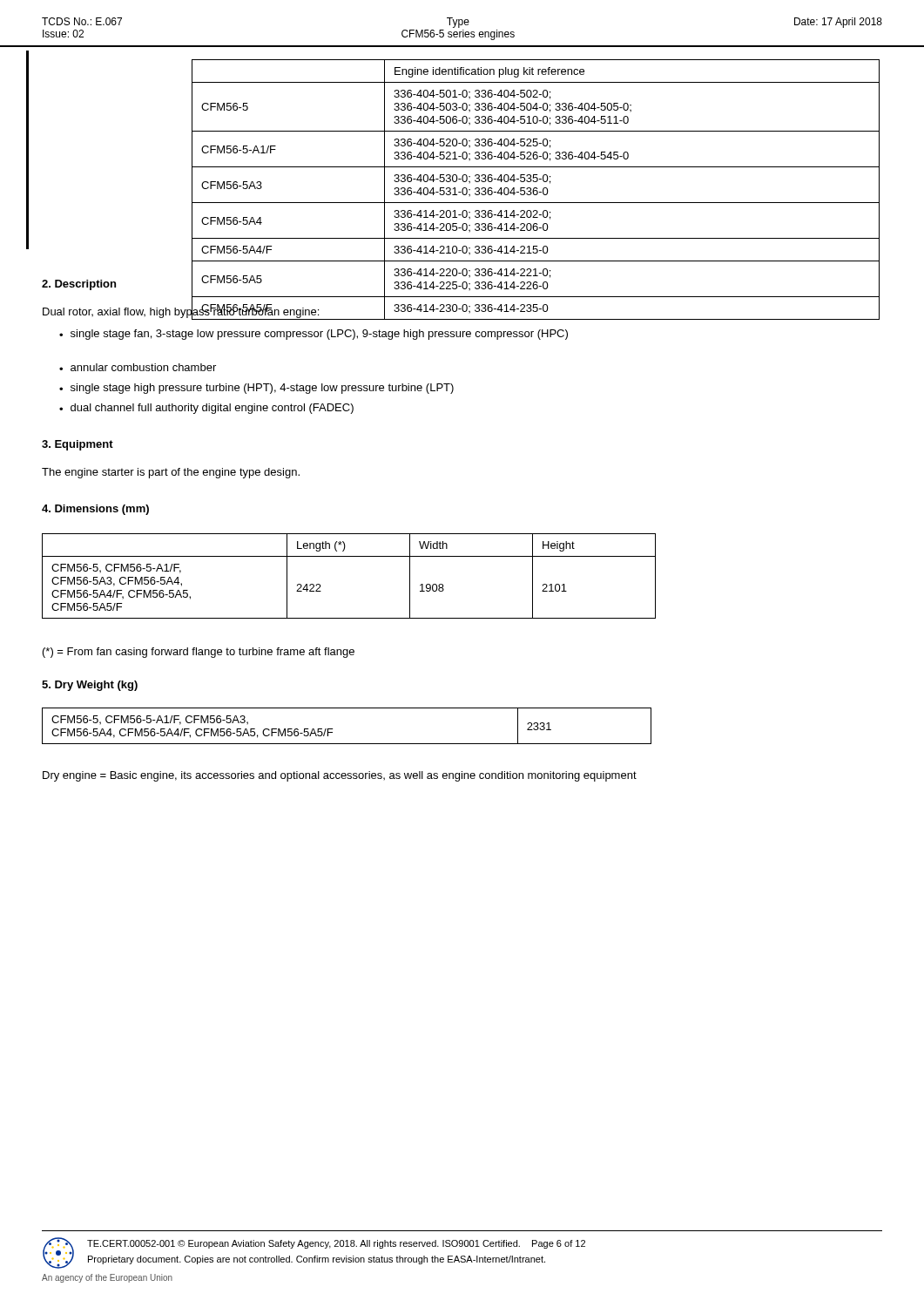Select the list item containing "• dual channel"

click(x=207, y=408)
